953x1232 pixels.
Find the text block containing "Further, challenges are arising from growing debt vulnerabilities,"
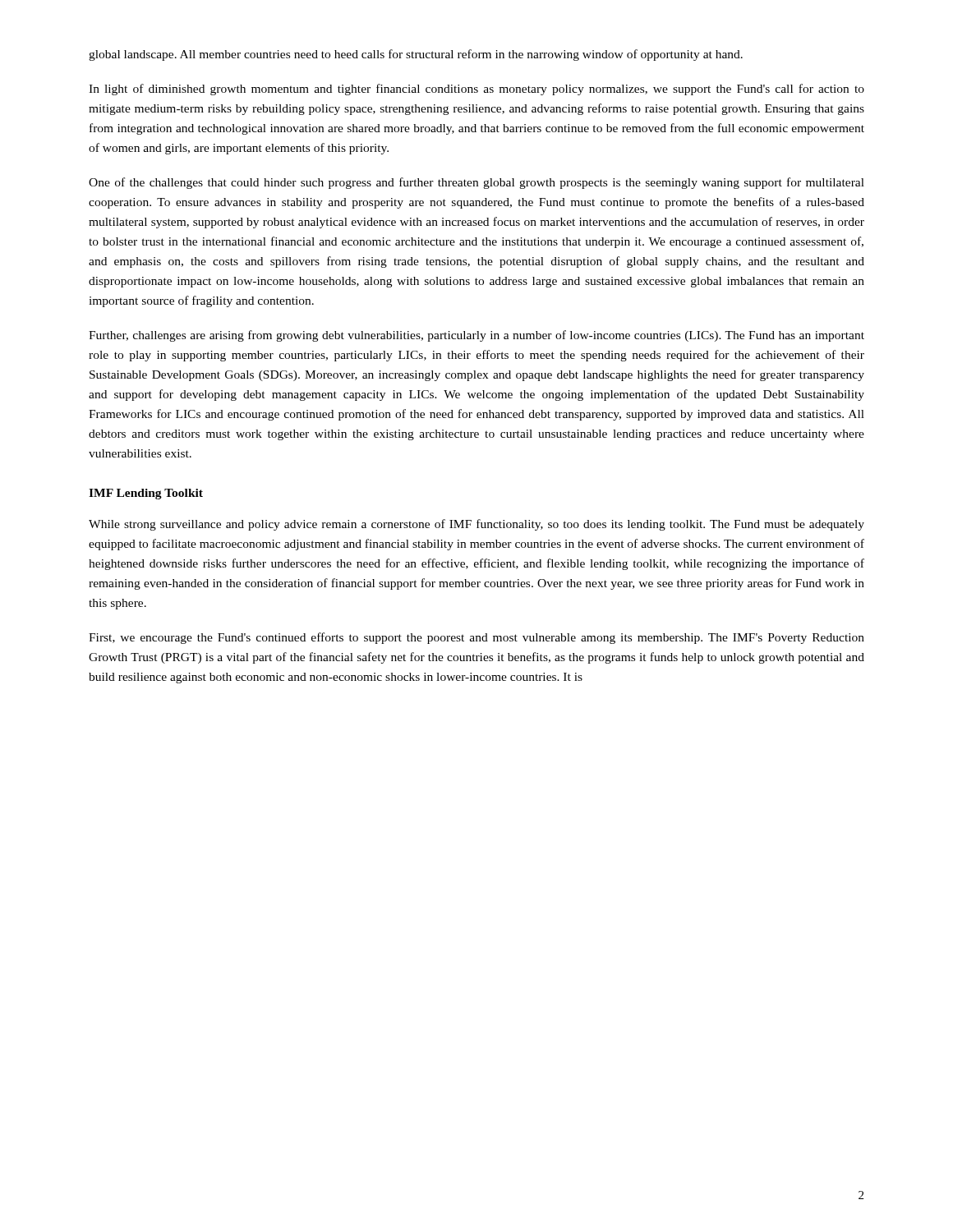point(476,394)
